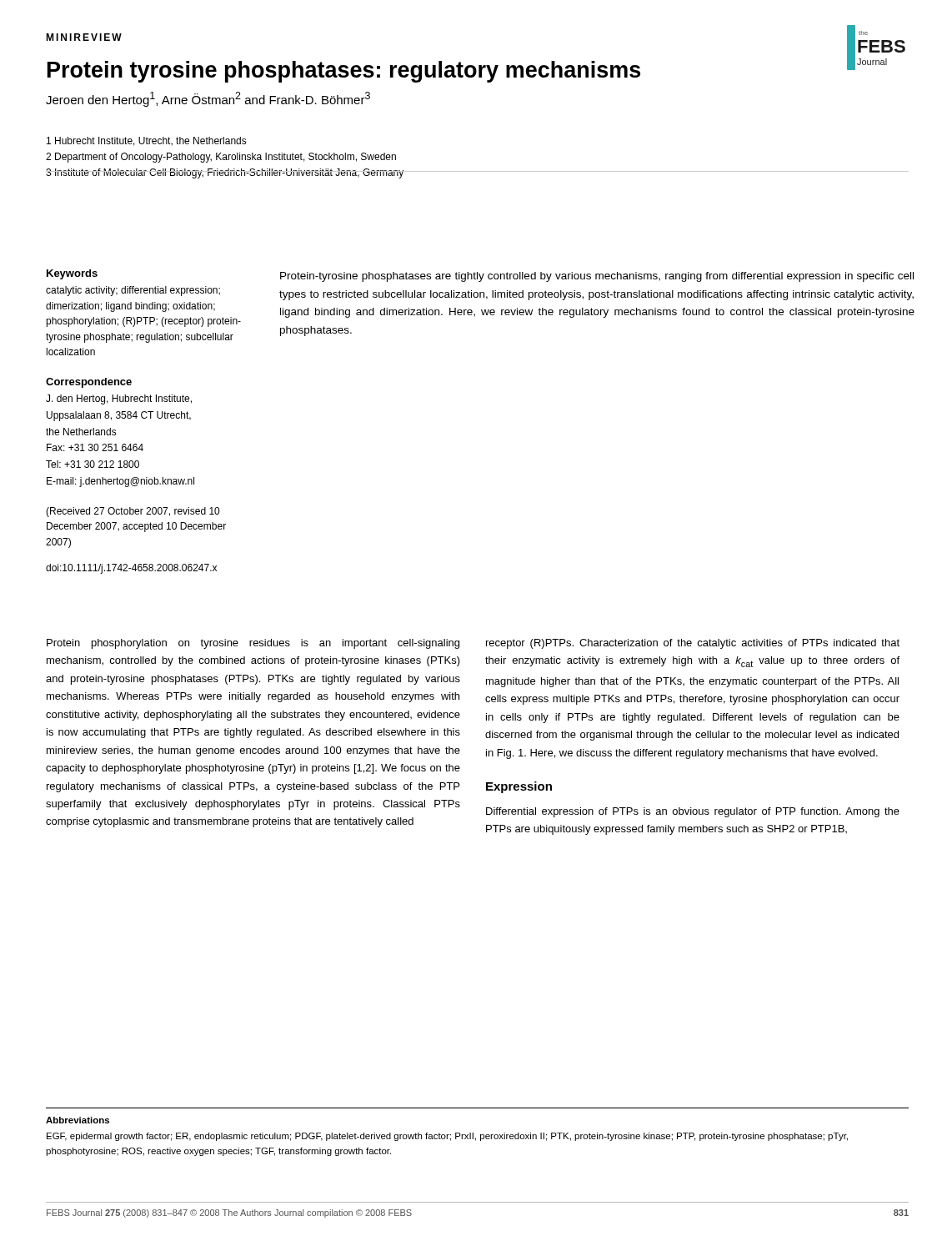The height and width of the screenshot is (1251, 952).
Task: Locate the block of text that opens with "Protein phosphorylation on tyrosine residues is an important"
Action: [253, 732]
